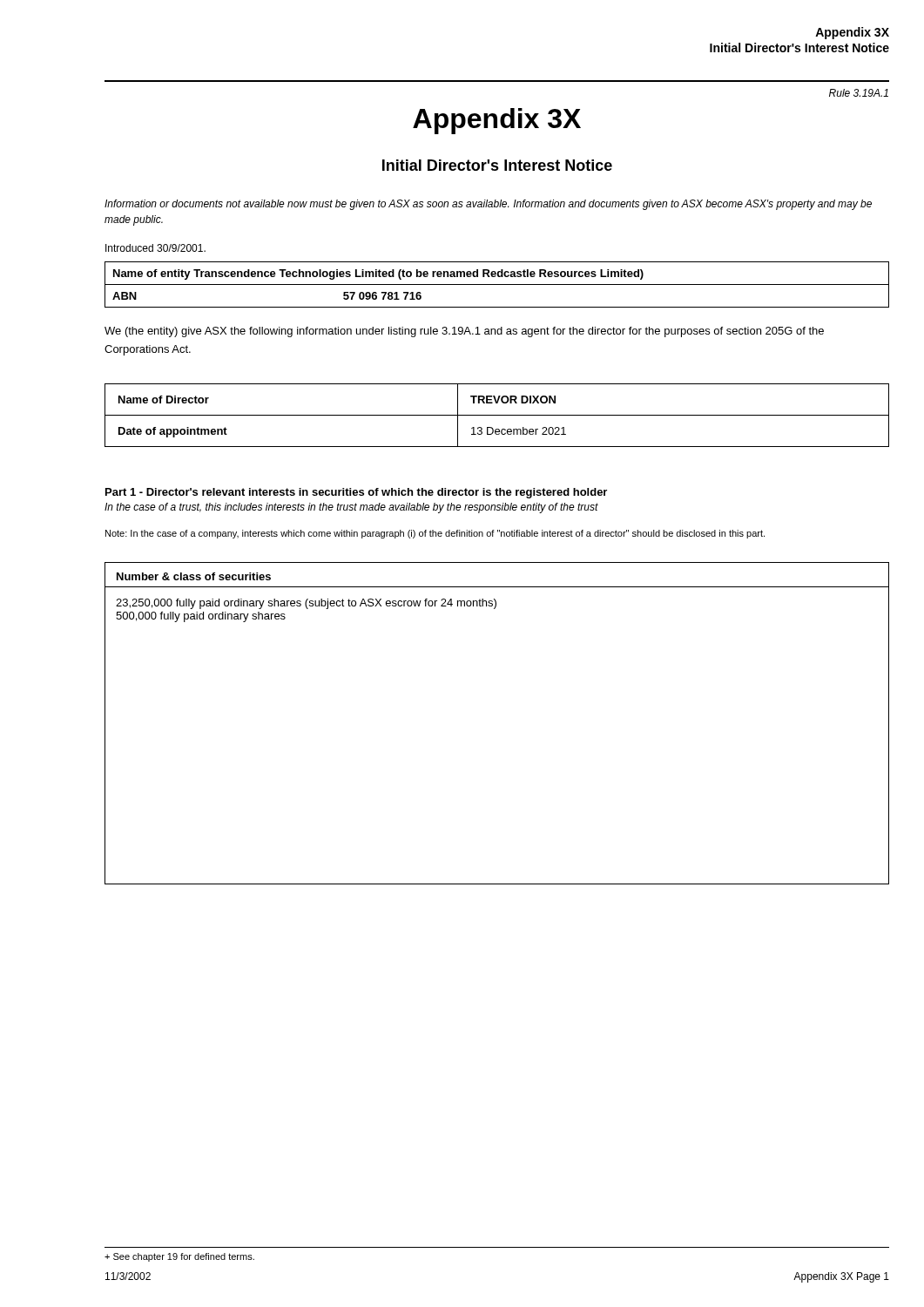Locate the text block that reads "Note: In the case of a company, interests"

[435, 533]
